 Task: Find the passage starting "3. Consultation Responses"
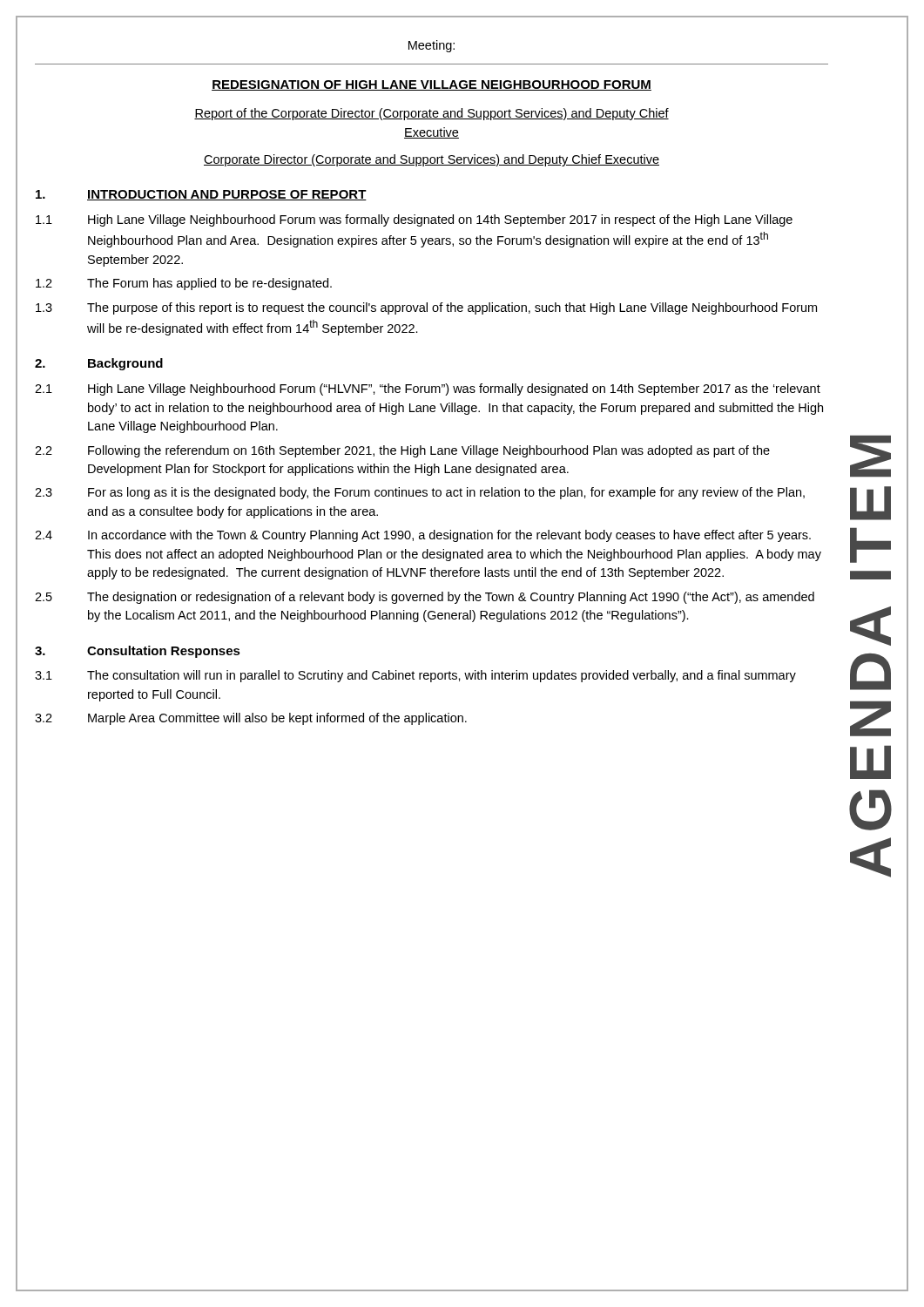tap(138, 650)
